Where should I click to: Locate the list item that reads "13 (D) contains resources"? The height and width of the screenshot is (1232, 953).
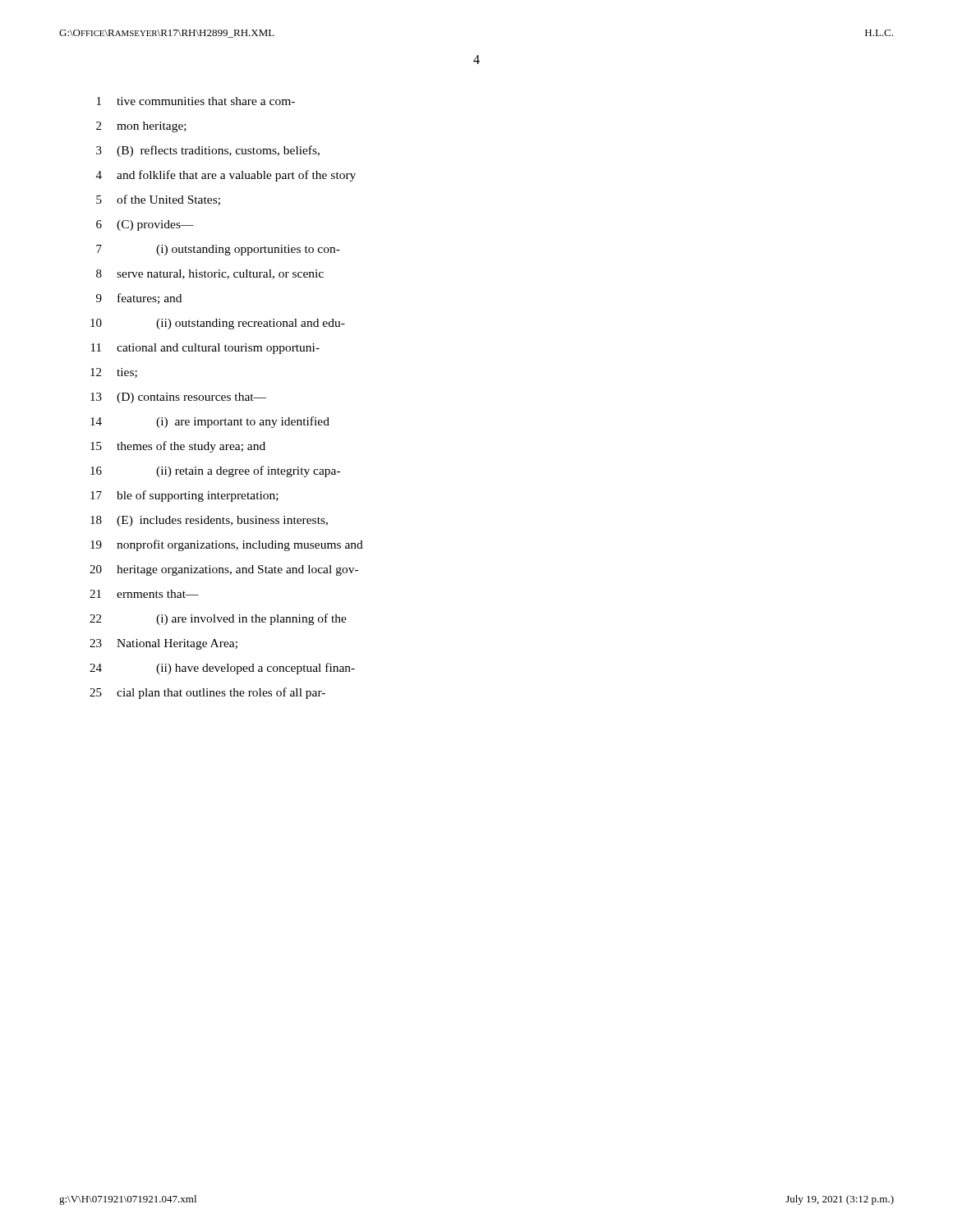pyautogui.click(x=178, y=398)
